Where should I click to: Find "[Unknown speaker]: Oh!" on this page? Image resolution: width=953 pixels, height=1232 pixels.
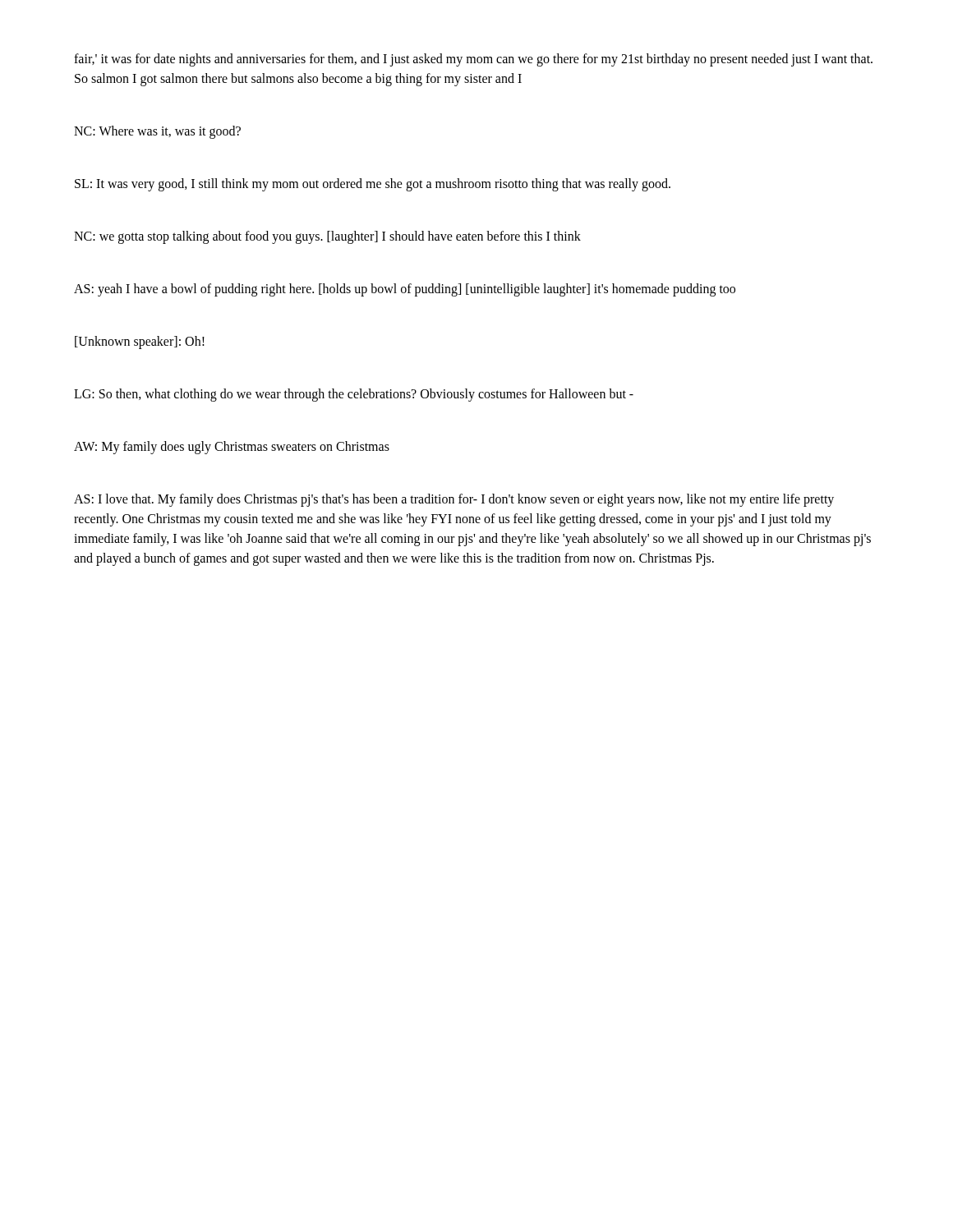140,341
